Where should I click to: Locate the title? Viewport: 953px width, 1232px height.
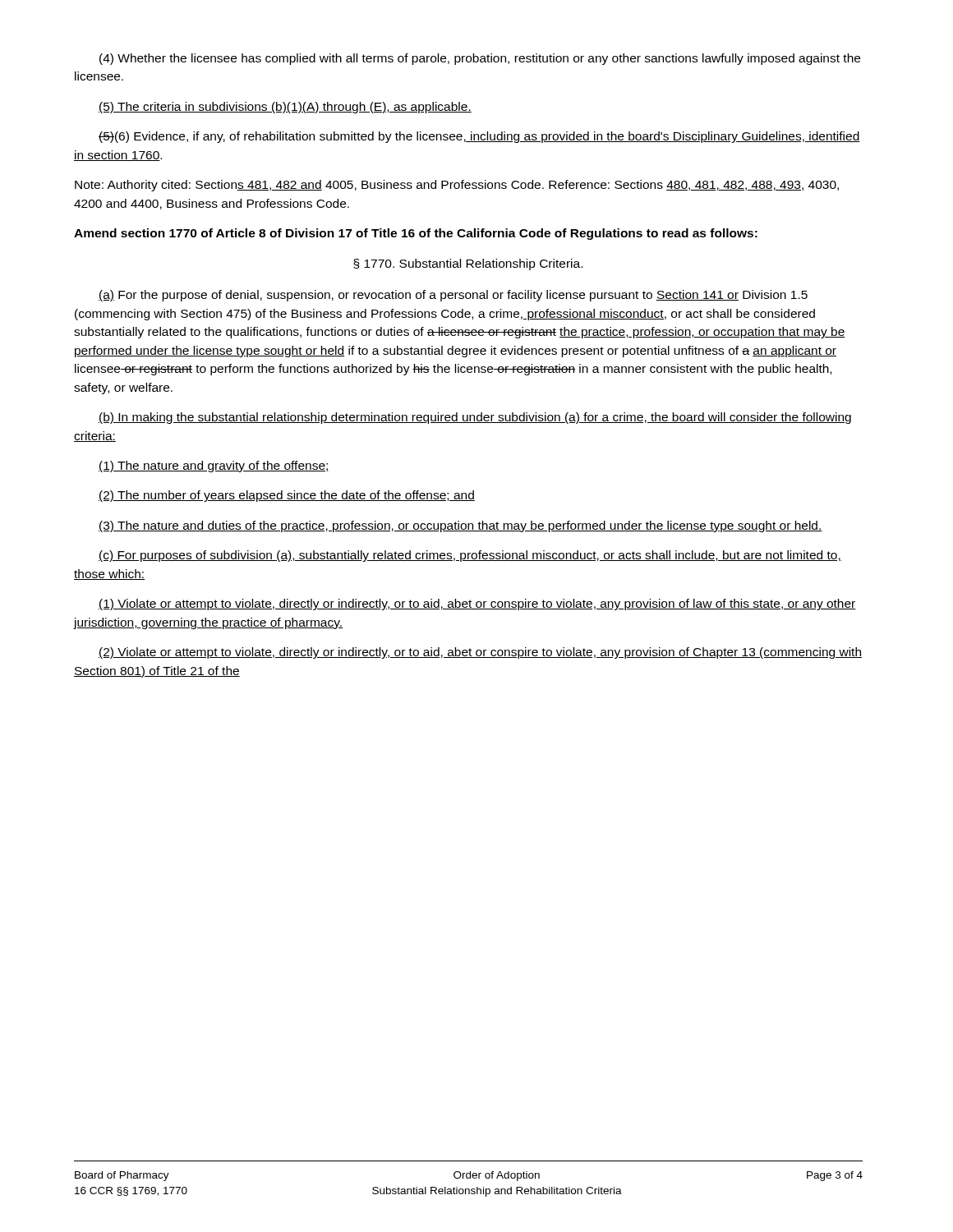[x=468, y=263]
